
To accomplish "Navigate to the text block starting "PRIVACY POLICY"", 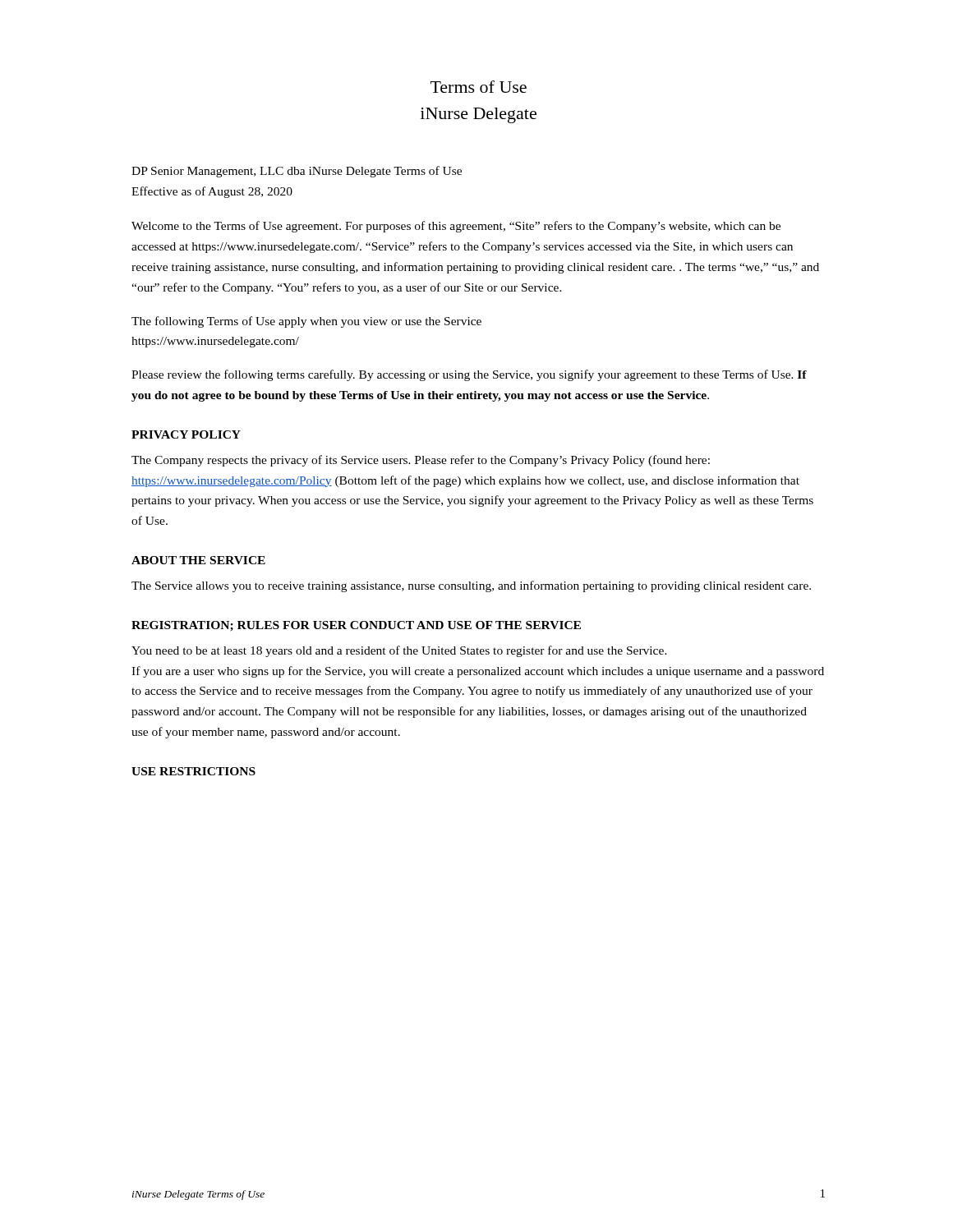I will click(x=186, y=434).
